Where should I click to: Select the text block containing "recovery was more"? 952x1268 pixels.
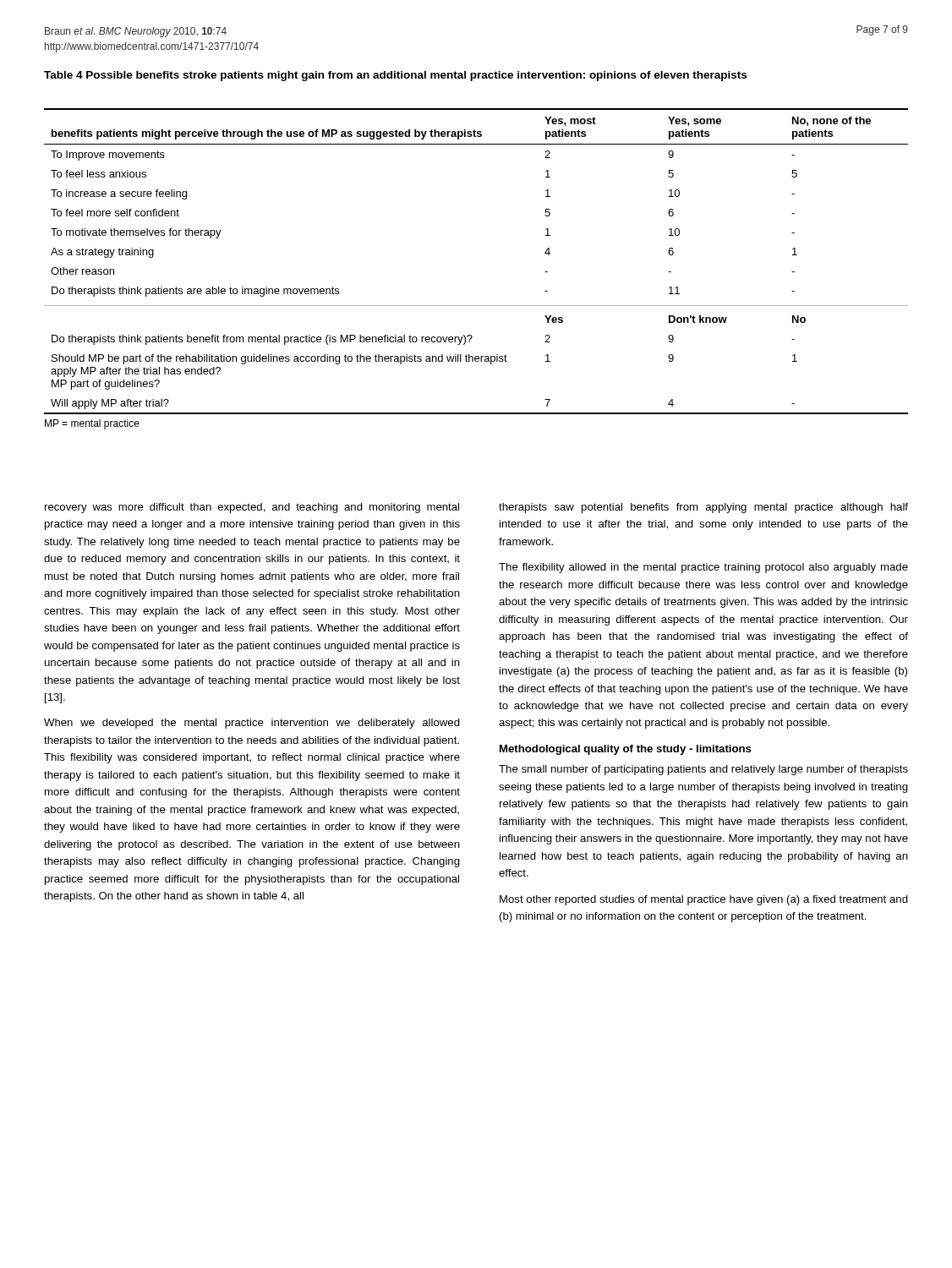pos(252,508)
